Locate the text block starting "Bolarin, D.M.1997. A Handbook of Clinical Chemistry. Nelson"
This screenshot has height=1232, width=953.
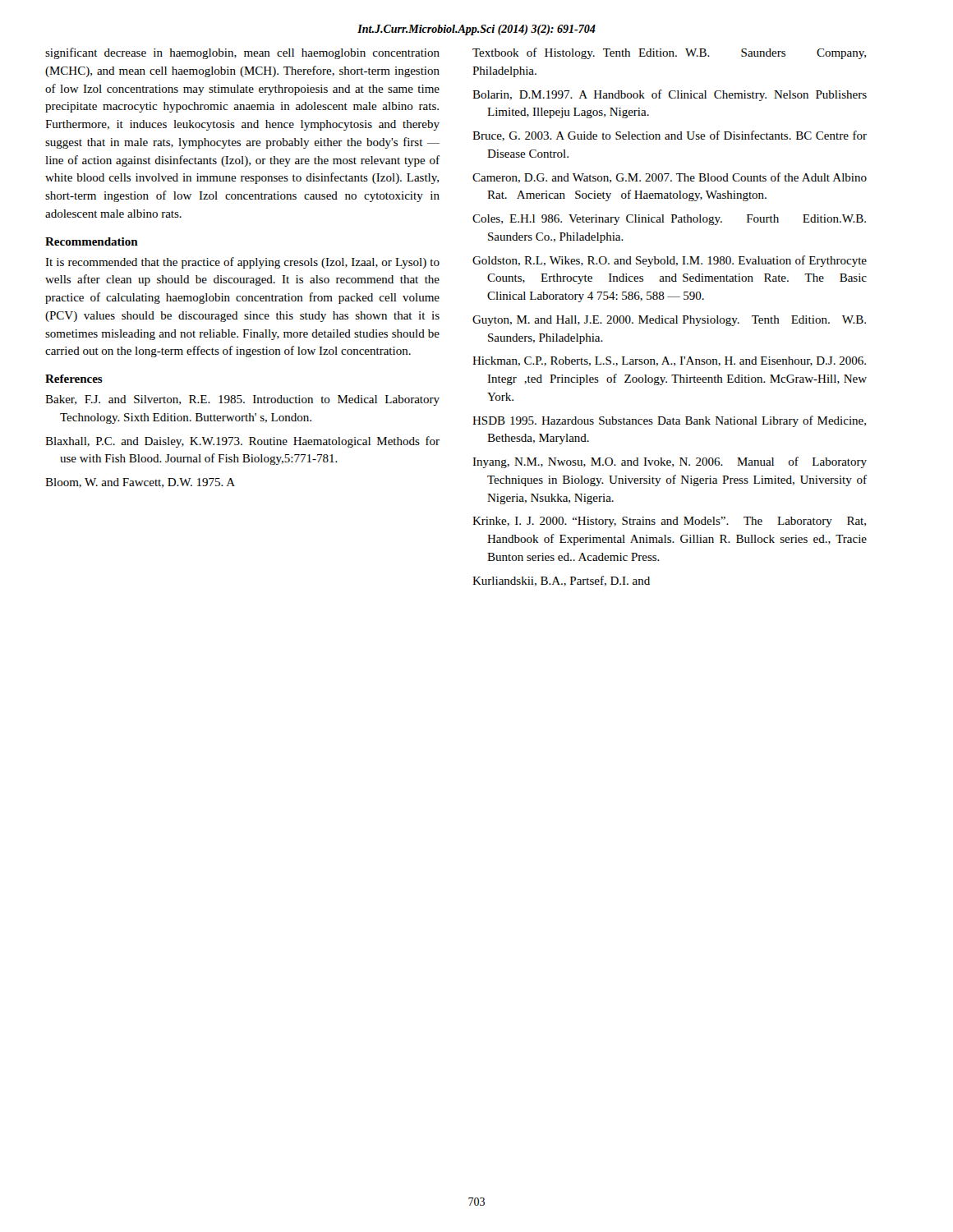pyautogui.click(x=670, y=103)
